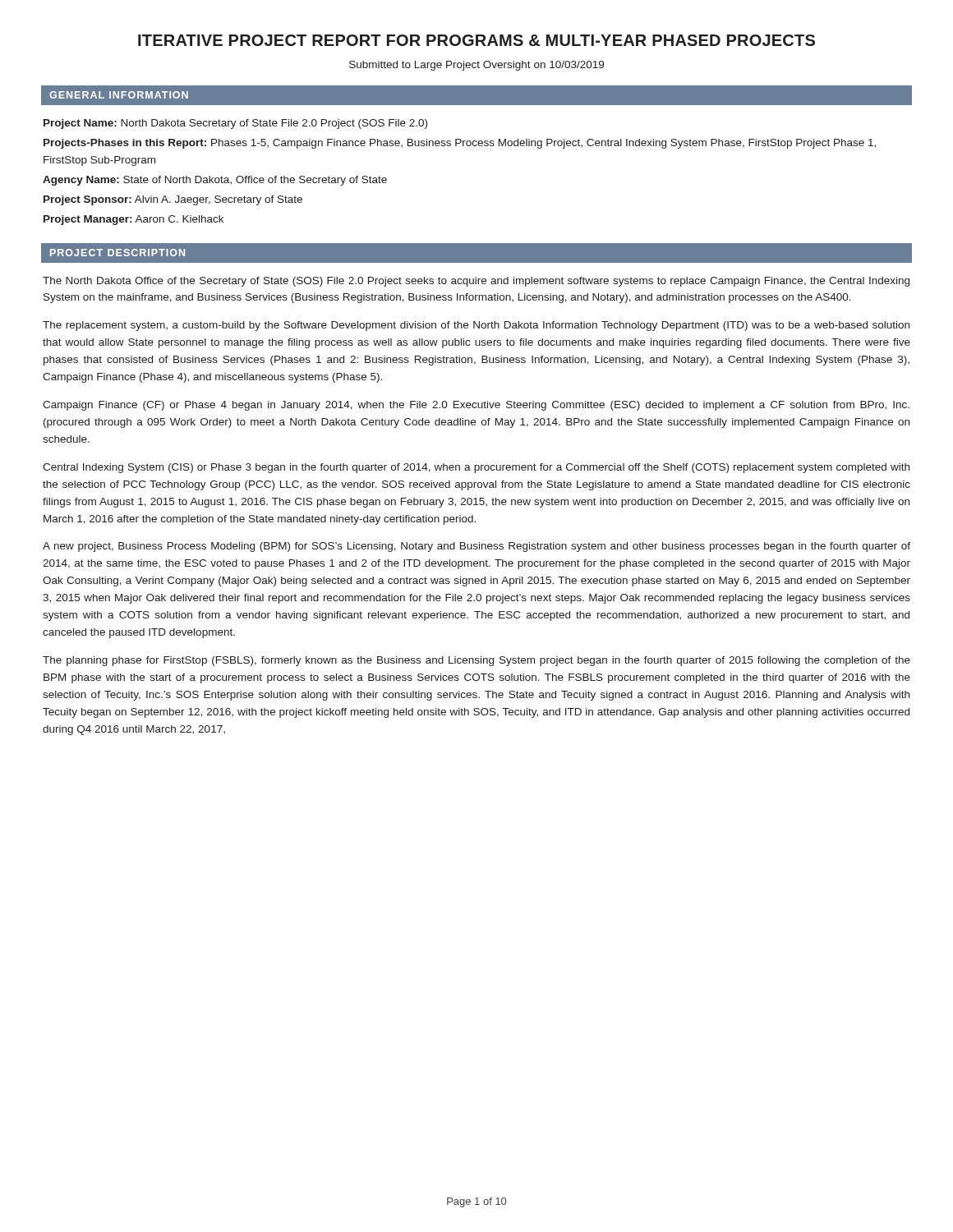Find the passage starting "Central Indexing System (CIS) or"
The image size is (953, 1232).
(476, 493)
